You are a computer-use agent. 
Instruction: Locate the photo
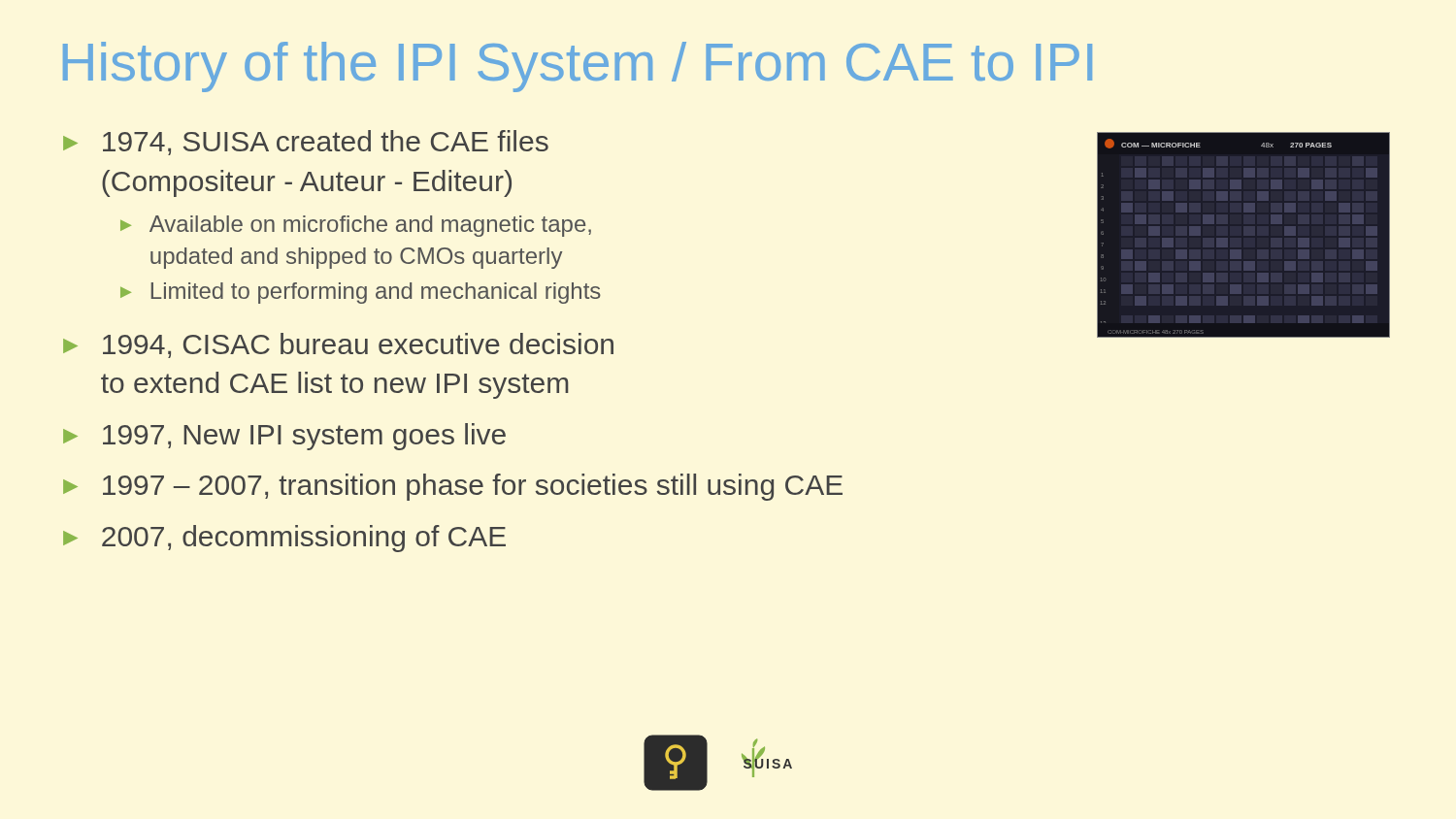1243,235
